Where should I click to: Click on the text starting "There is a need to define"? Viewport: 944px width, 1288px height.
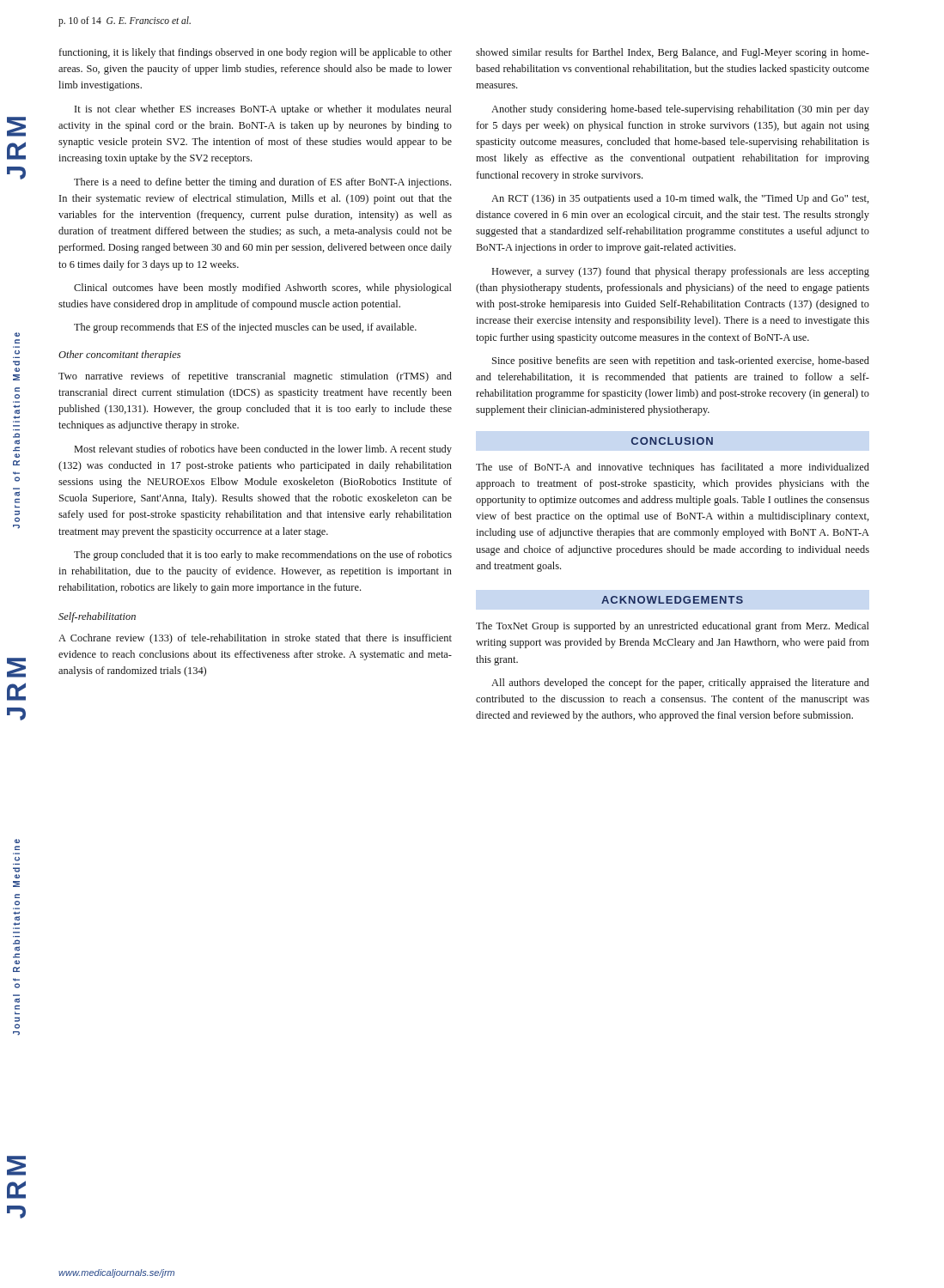(x=255, y=223)
